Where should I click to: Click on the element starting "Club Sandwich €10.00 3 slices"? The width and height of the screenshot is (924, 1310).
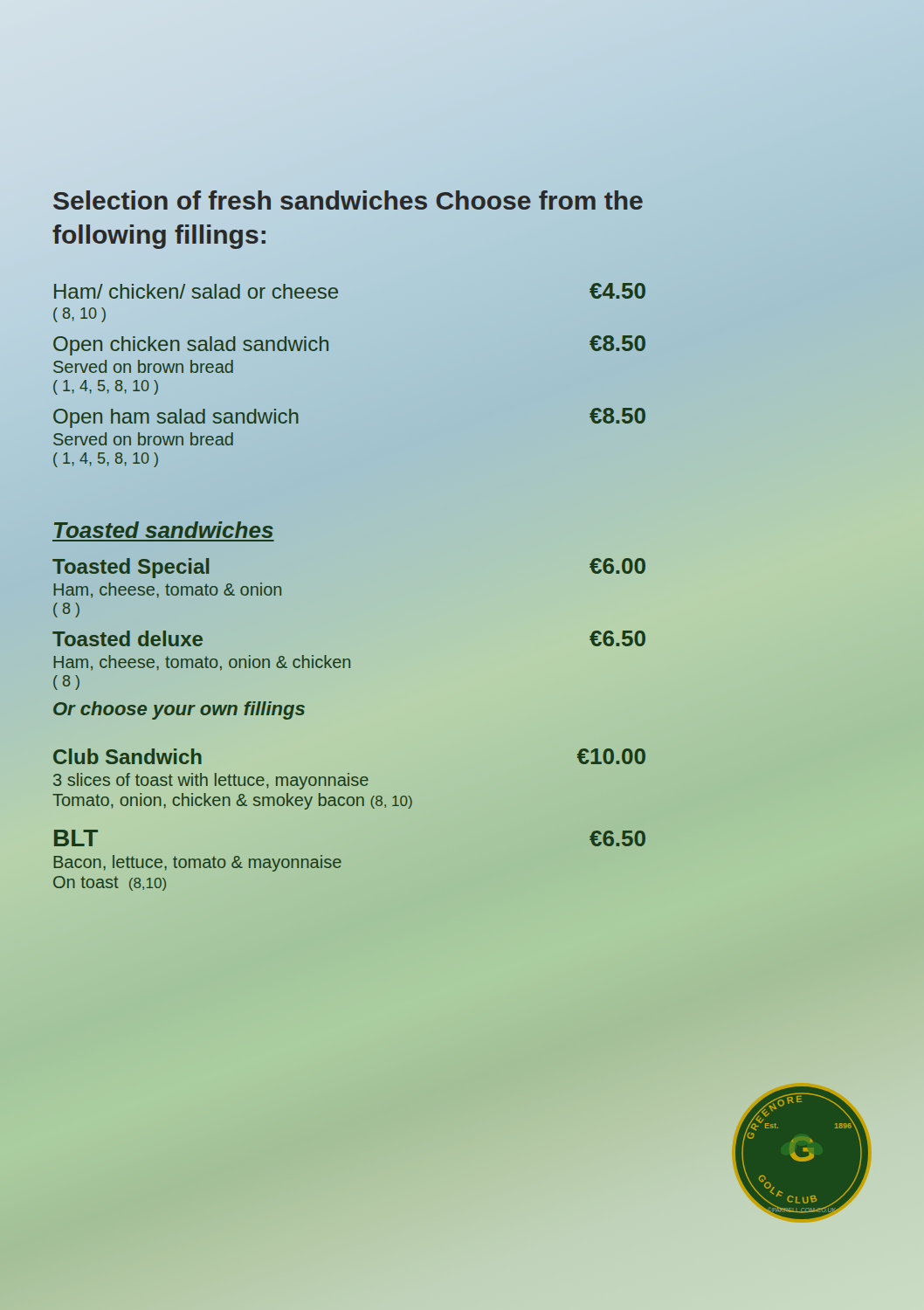pos(358,777)
